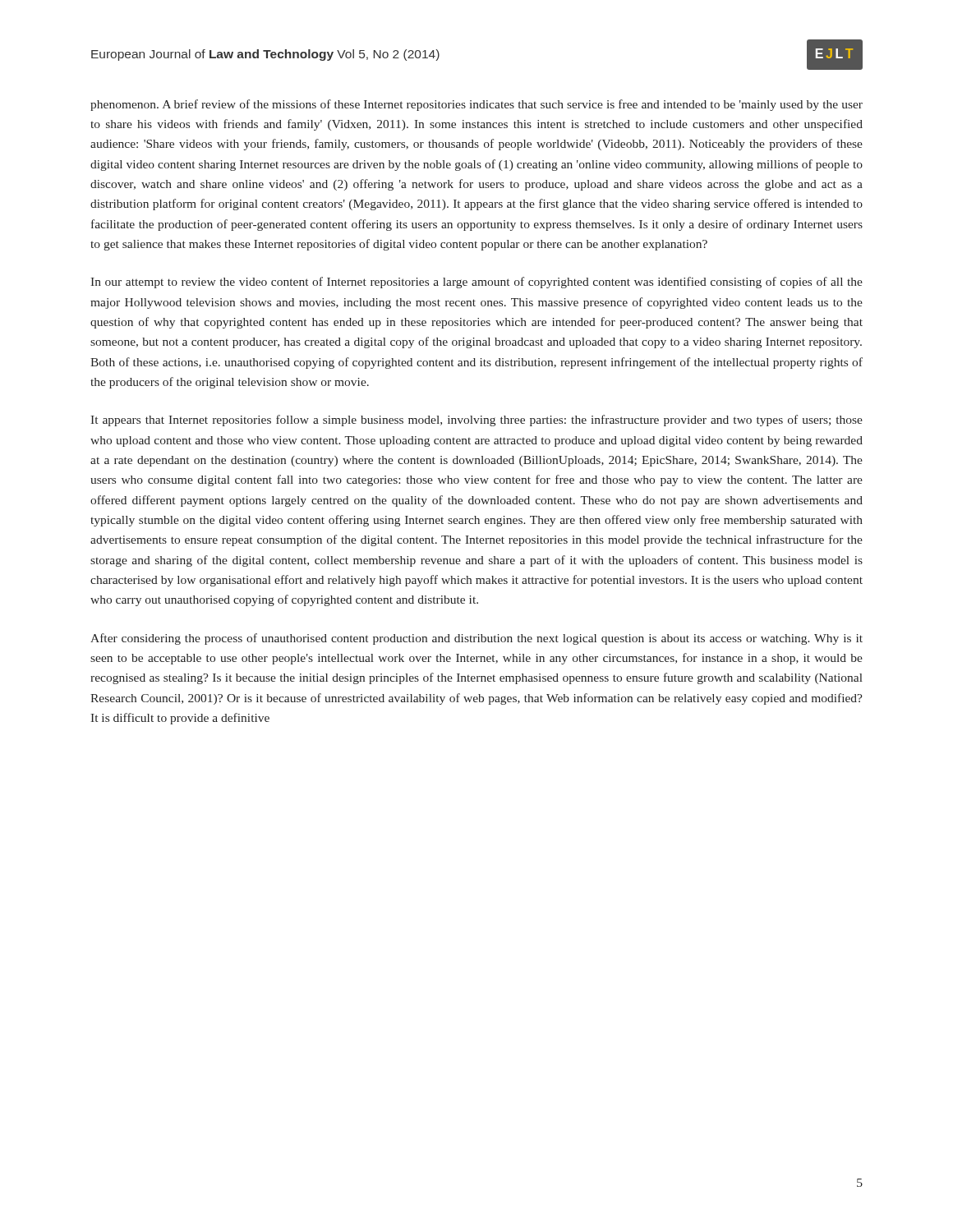
Task: Find the region starting "It appears that Internet"
Action: click(476, 509)
